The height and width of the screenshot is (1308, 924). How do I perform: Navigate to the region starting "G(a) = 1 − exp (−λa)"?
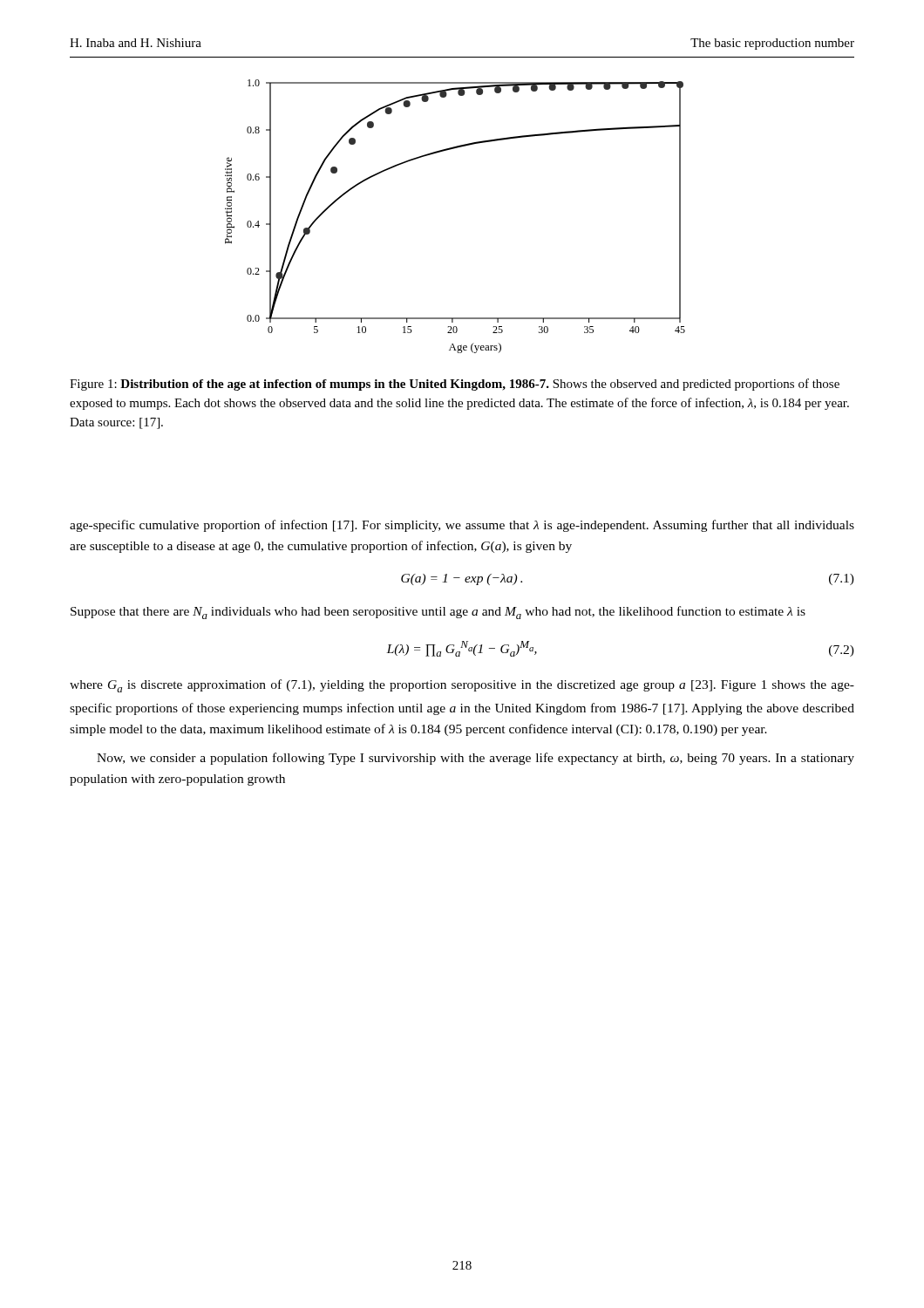pos(474,579)
